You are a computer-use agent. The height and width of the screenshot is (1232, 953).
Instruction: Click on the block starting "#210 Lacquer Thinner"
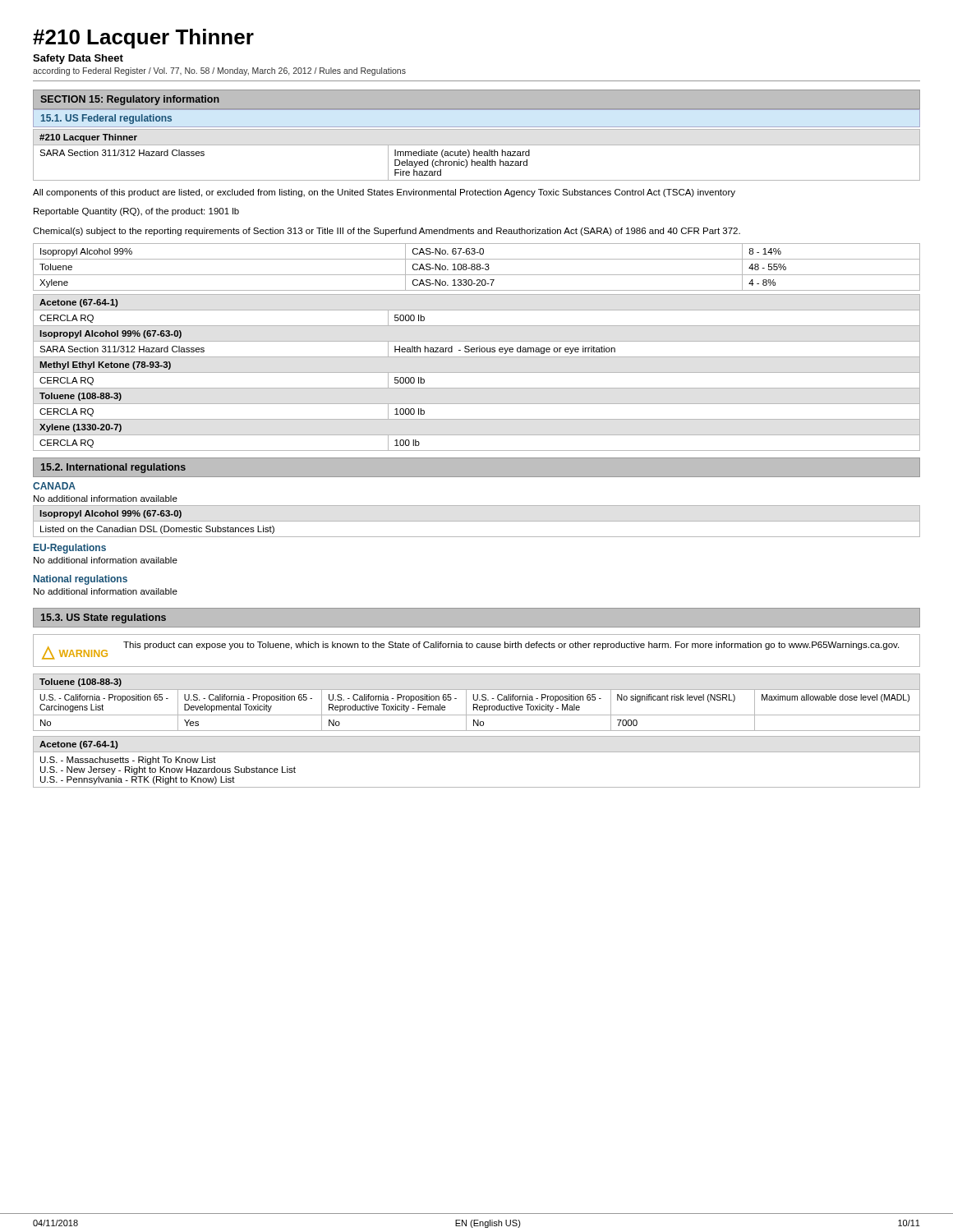pos(143,39)
